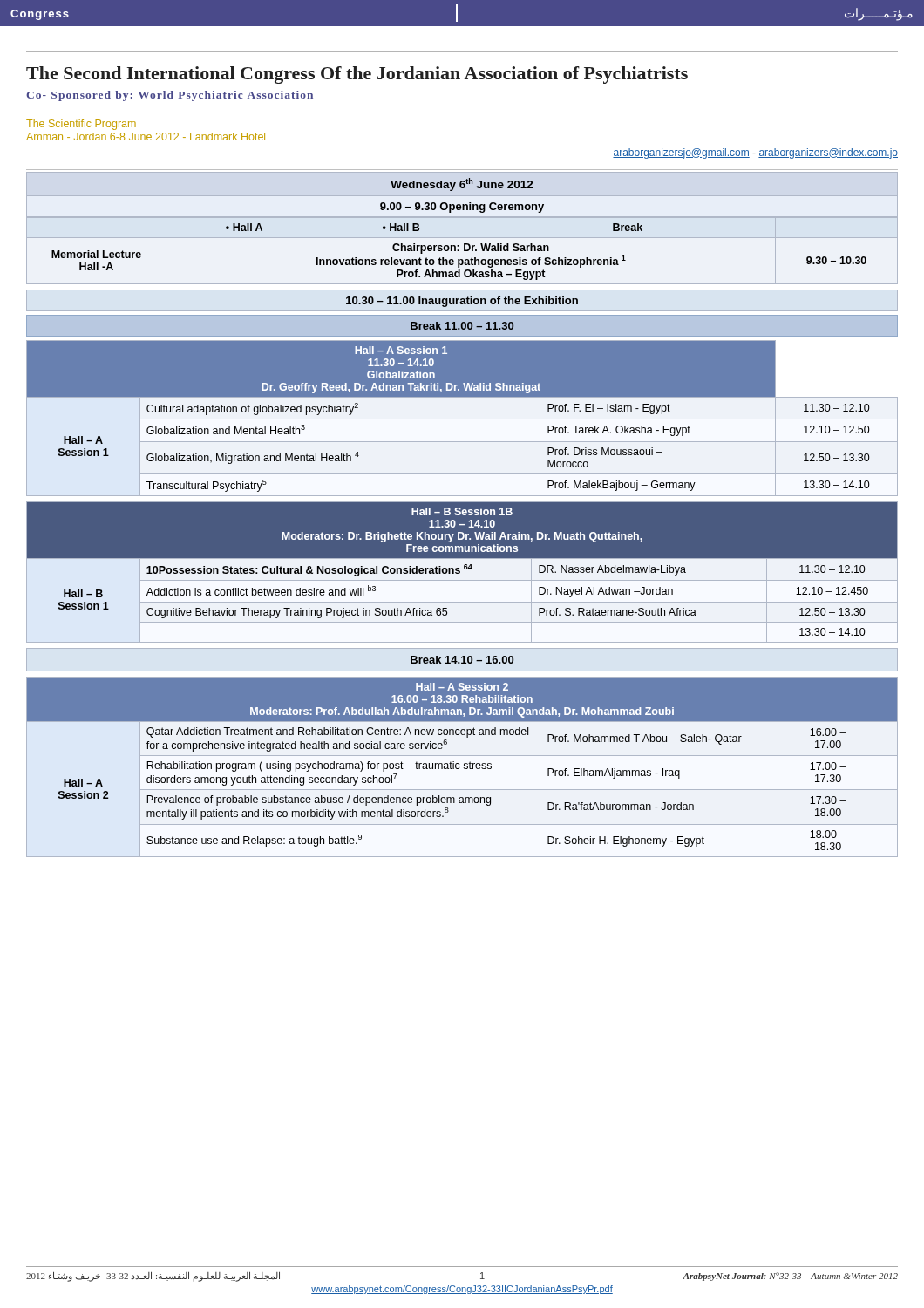This screenshot has width=924, height=1308.
Task: Select the table that reads "Prof. MalekBajbouj –"
Action: click(462, 418)
